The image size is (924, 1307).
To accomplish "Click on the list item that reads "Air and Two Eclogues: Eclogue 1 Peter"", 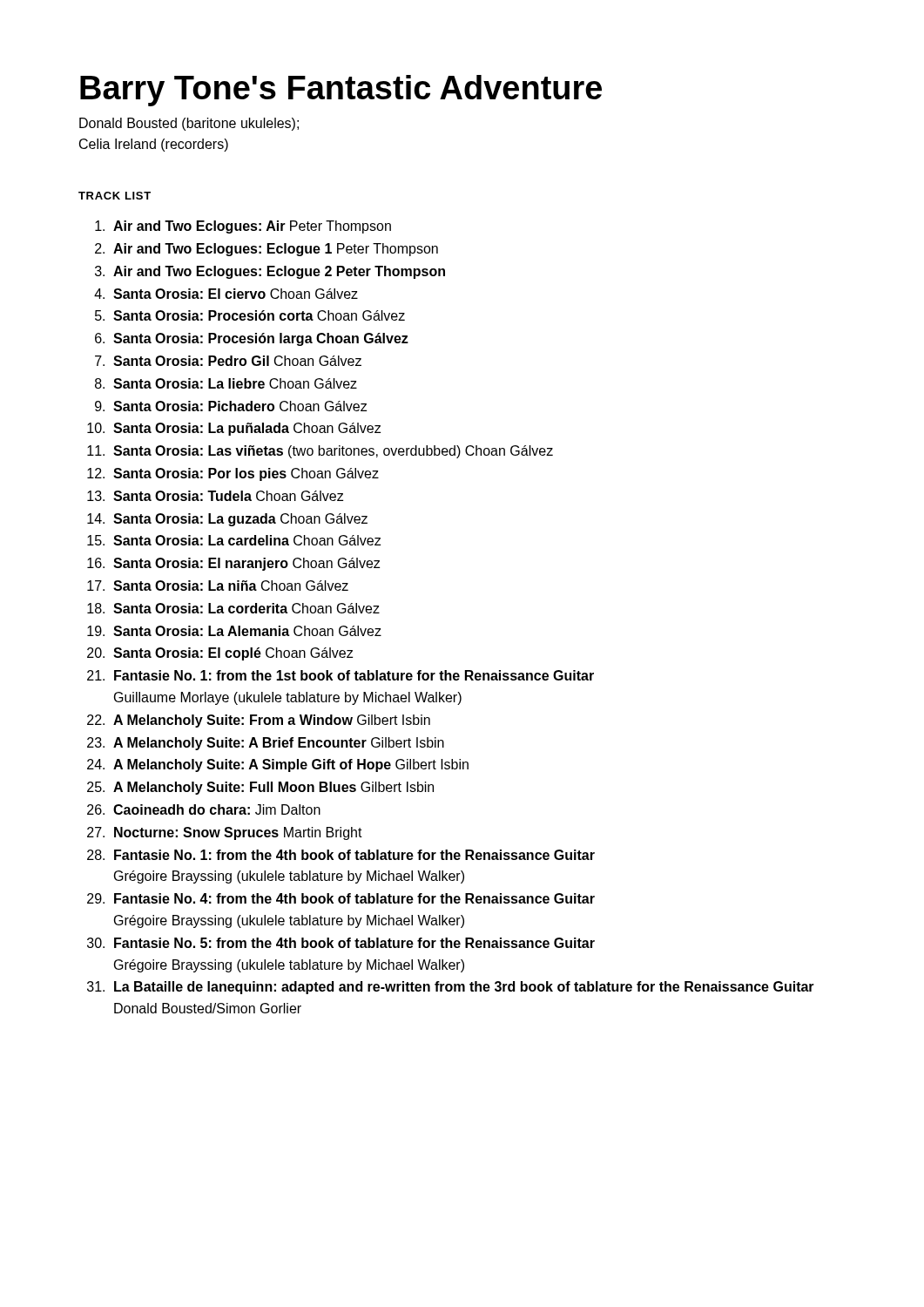I will point(276,249).
